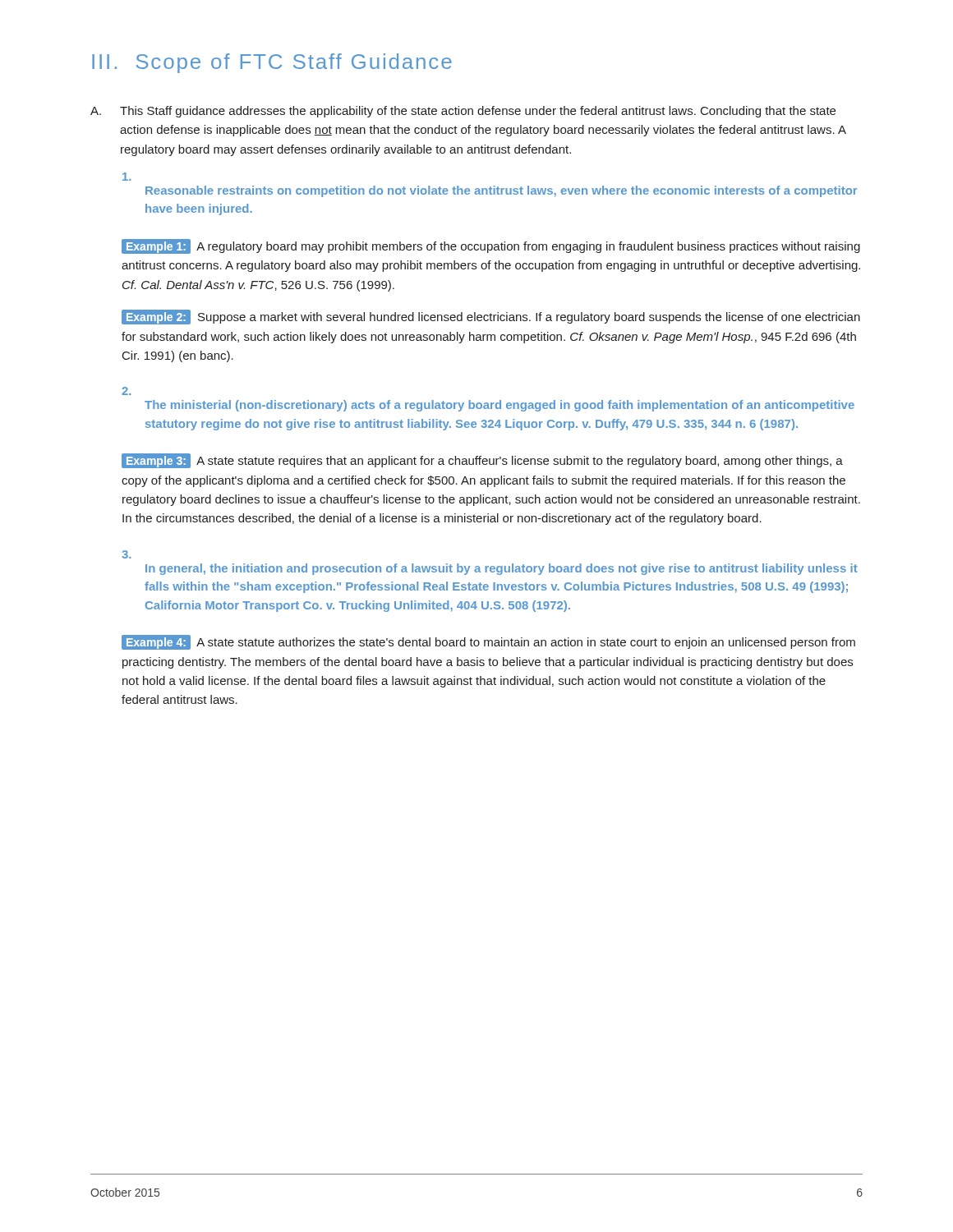Click on the text block that reads "A. This Staff guidance addresses"
Screen dimensions: 1232x953
pyautogui.click(x=476, y=130)
